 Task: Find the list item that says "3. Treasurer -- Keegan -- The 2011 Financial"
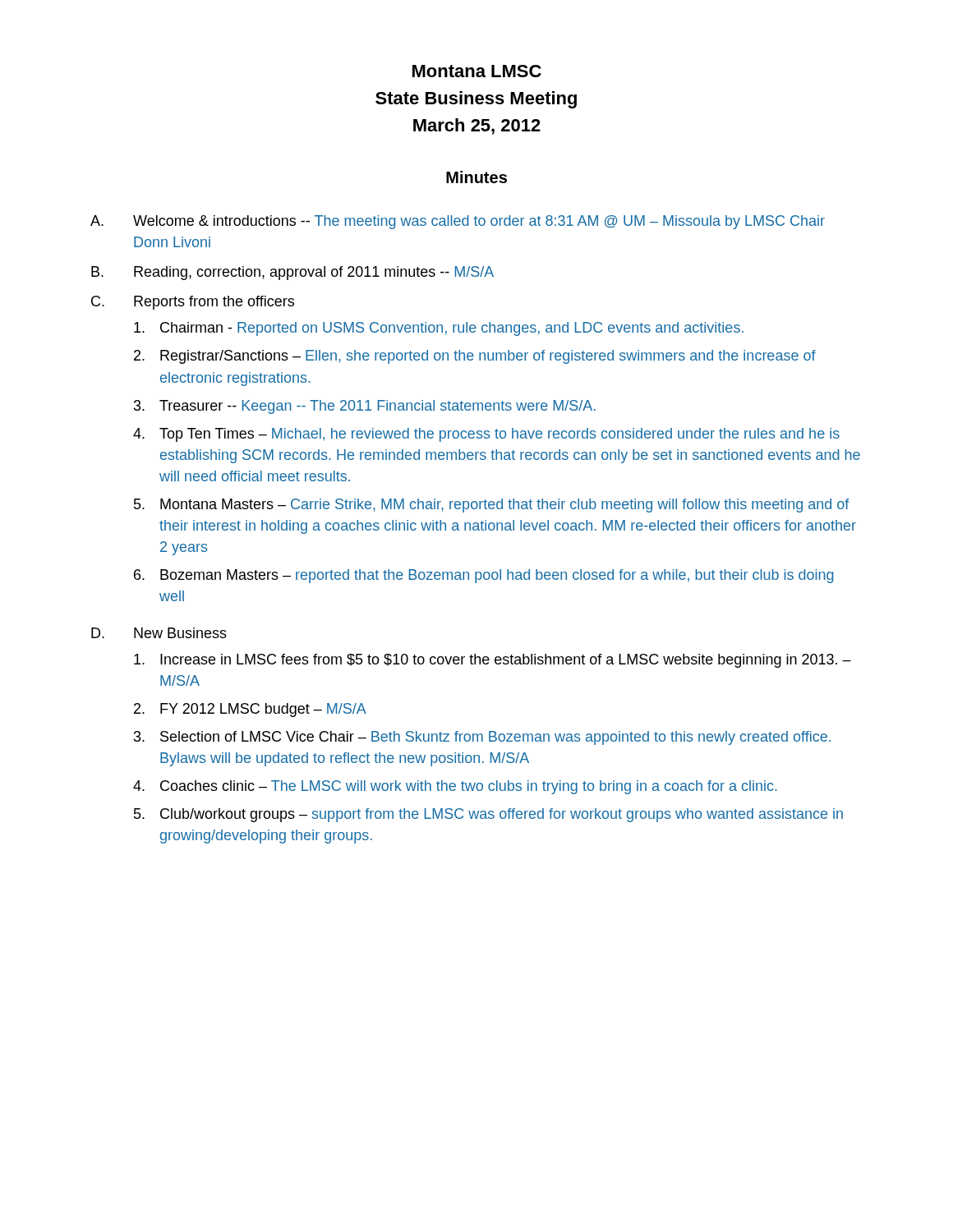[x=498, y=405]
